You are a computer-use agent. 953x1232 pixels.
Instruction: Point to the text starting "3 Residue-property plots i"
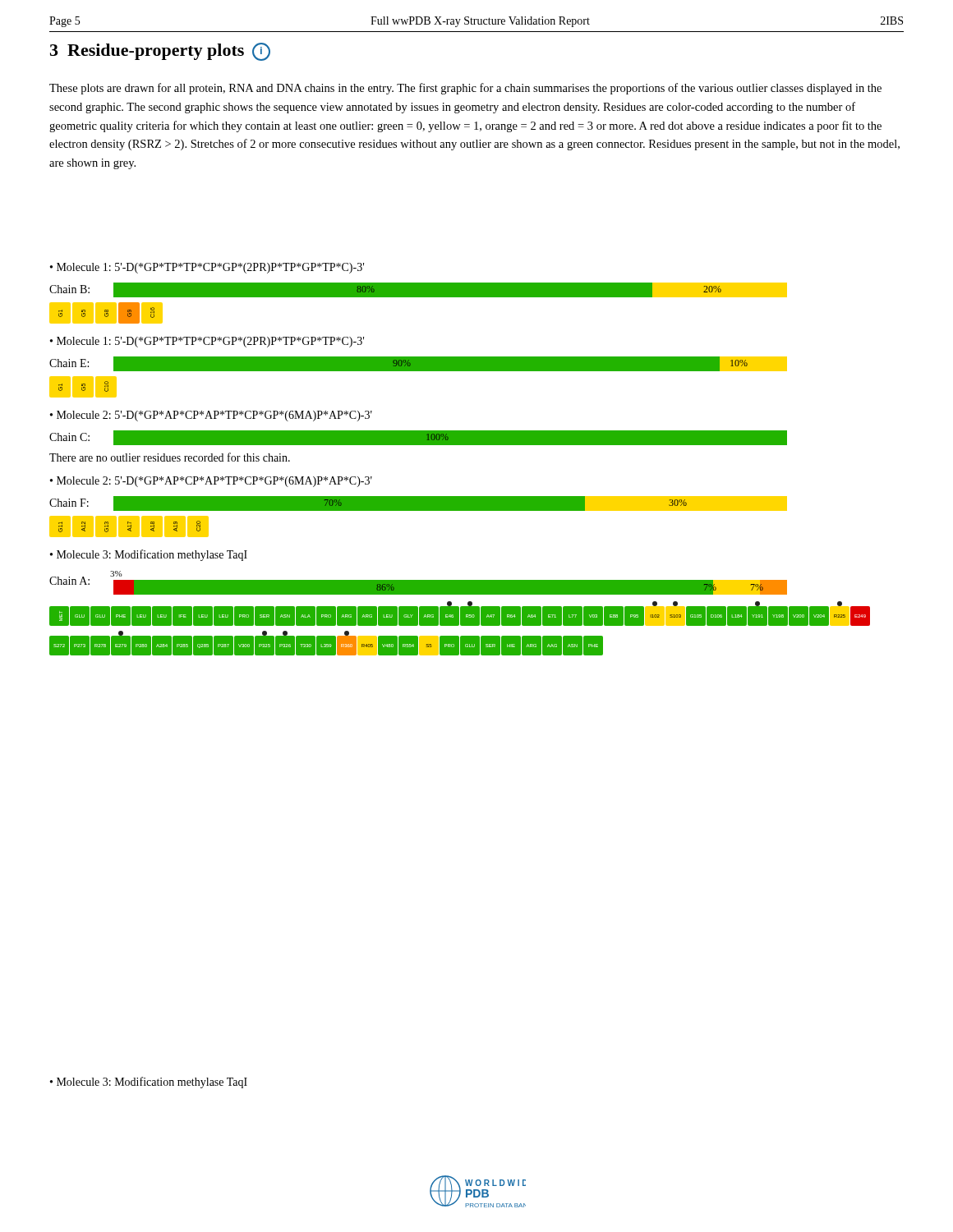pyautogui.click(x=160, y=50)
